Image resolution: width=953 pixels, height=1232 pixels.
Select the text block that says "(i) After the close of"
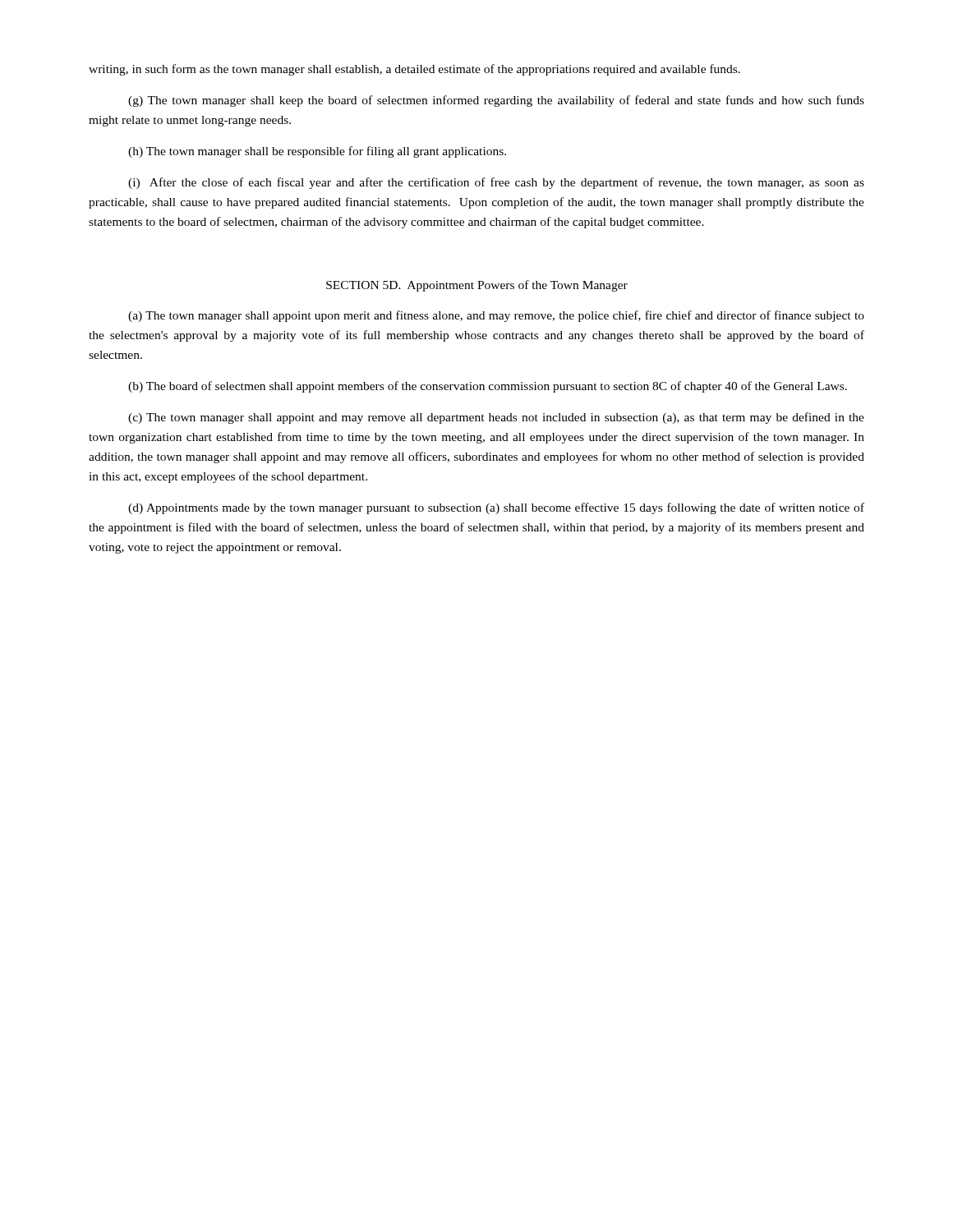tap(476, 202)
